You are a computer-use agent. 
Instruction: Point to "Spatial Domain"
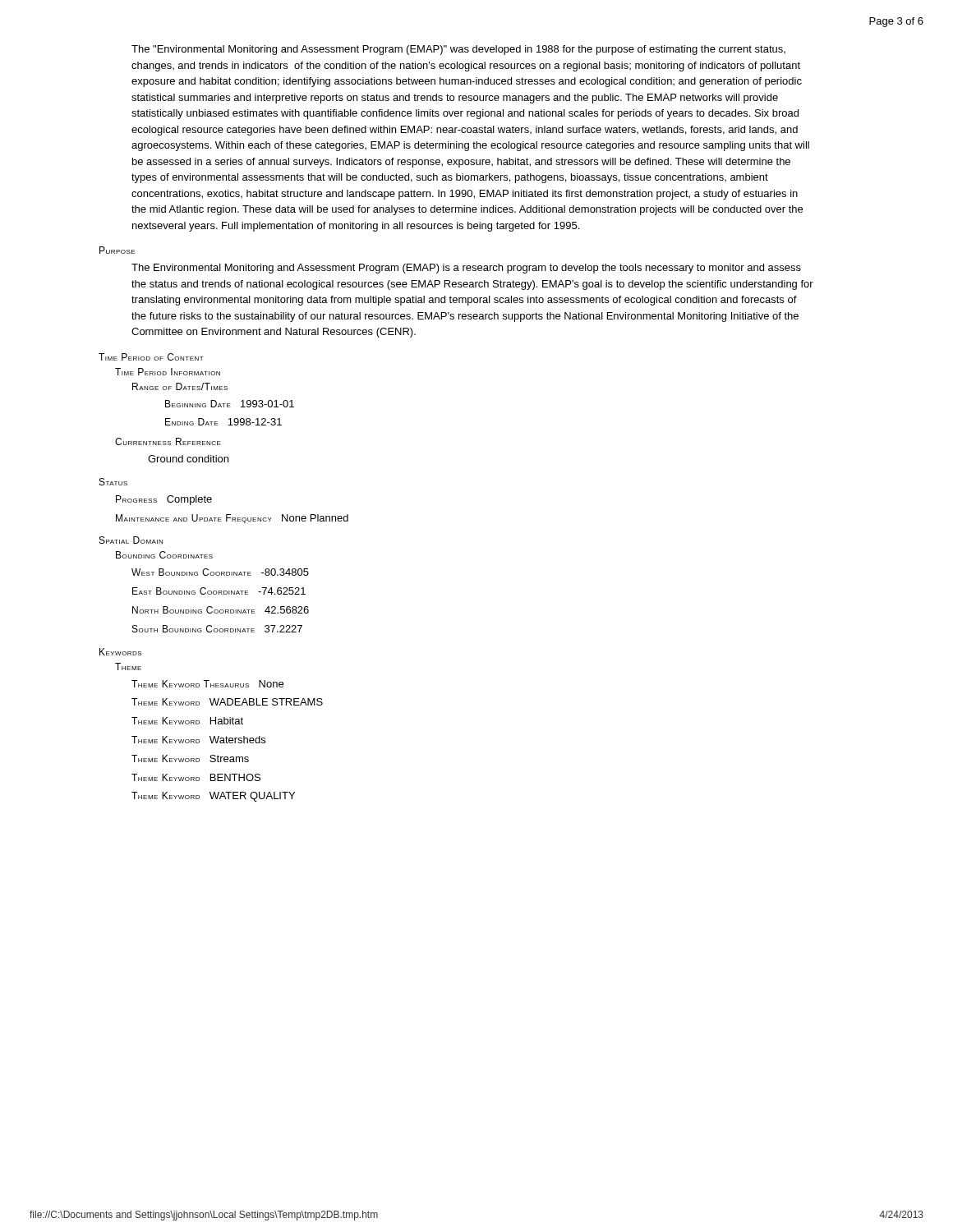pos(131,541)
